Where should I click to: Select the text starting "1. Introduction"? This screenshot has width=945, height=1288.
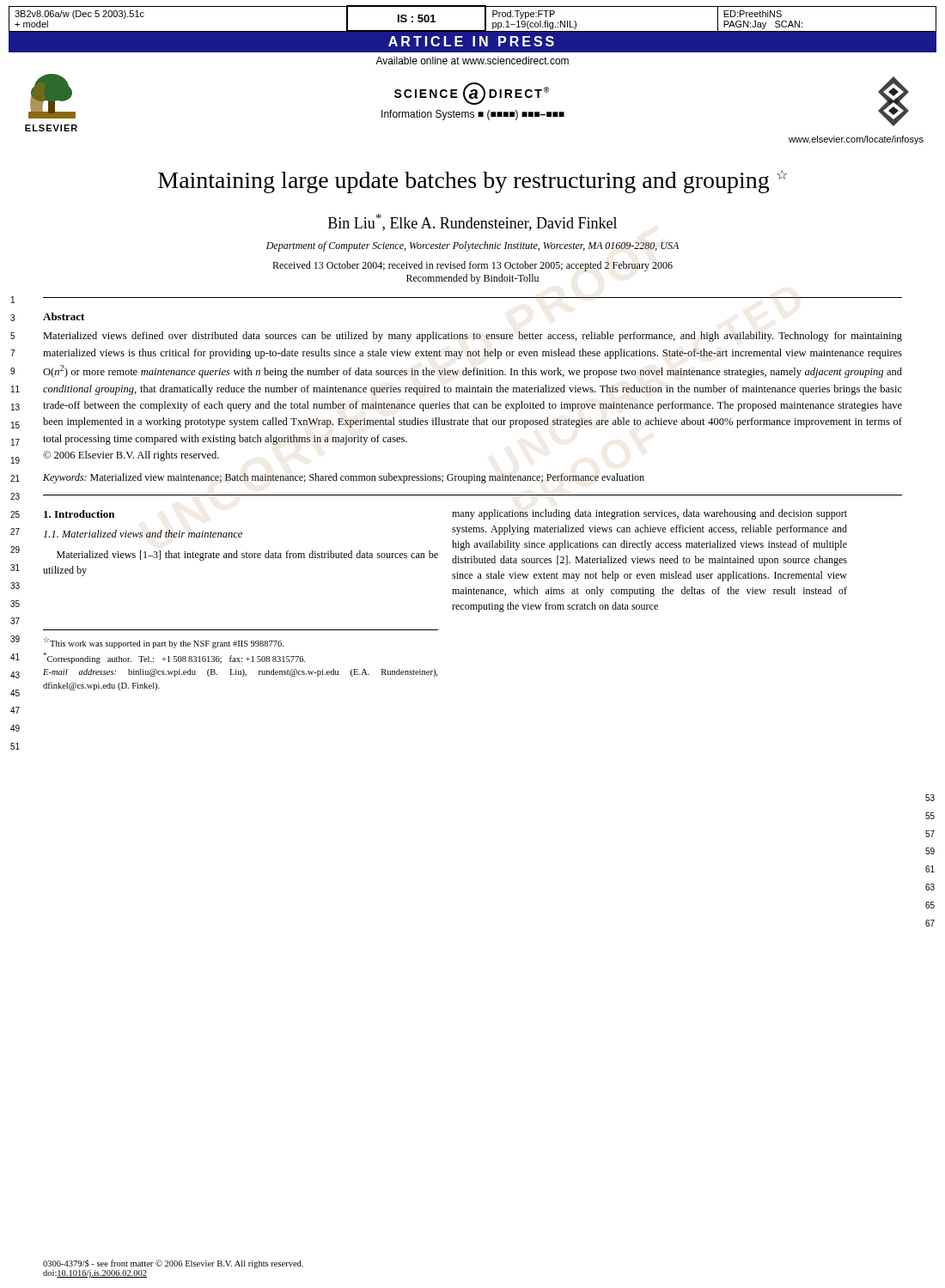[79, 514]
